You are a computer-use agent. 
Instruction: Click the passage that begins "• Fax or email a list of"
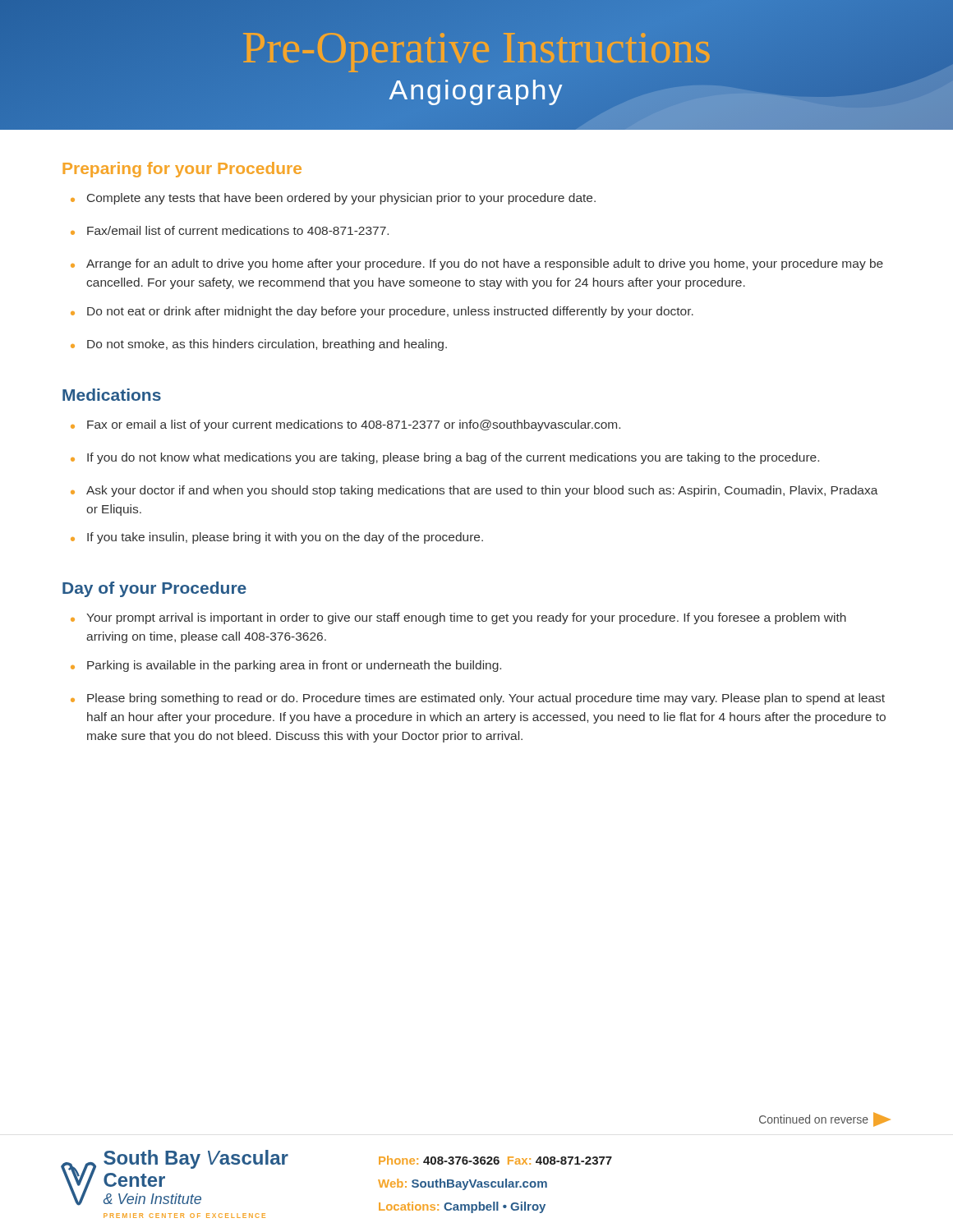click(346, 426)
